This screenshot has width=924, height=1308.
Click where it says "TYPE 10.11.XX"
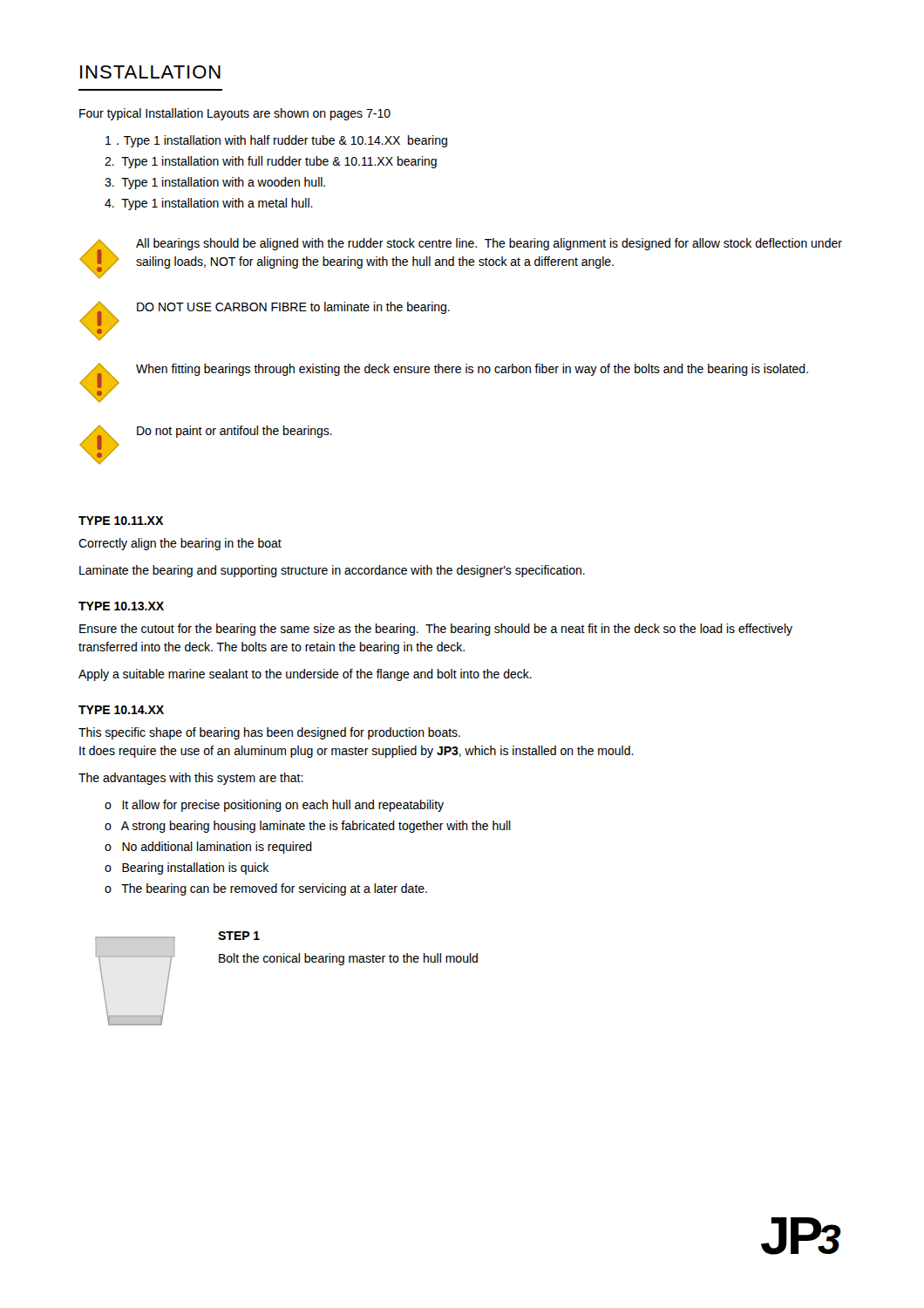(x=121, y=521)
